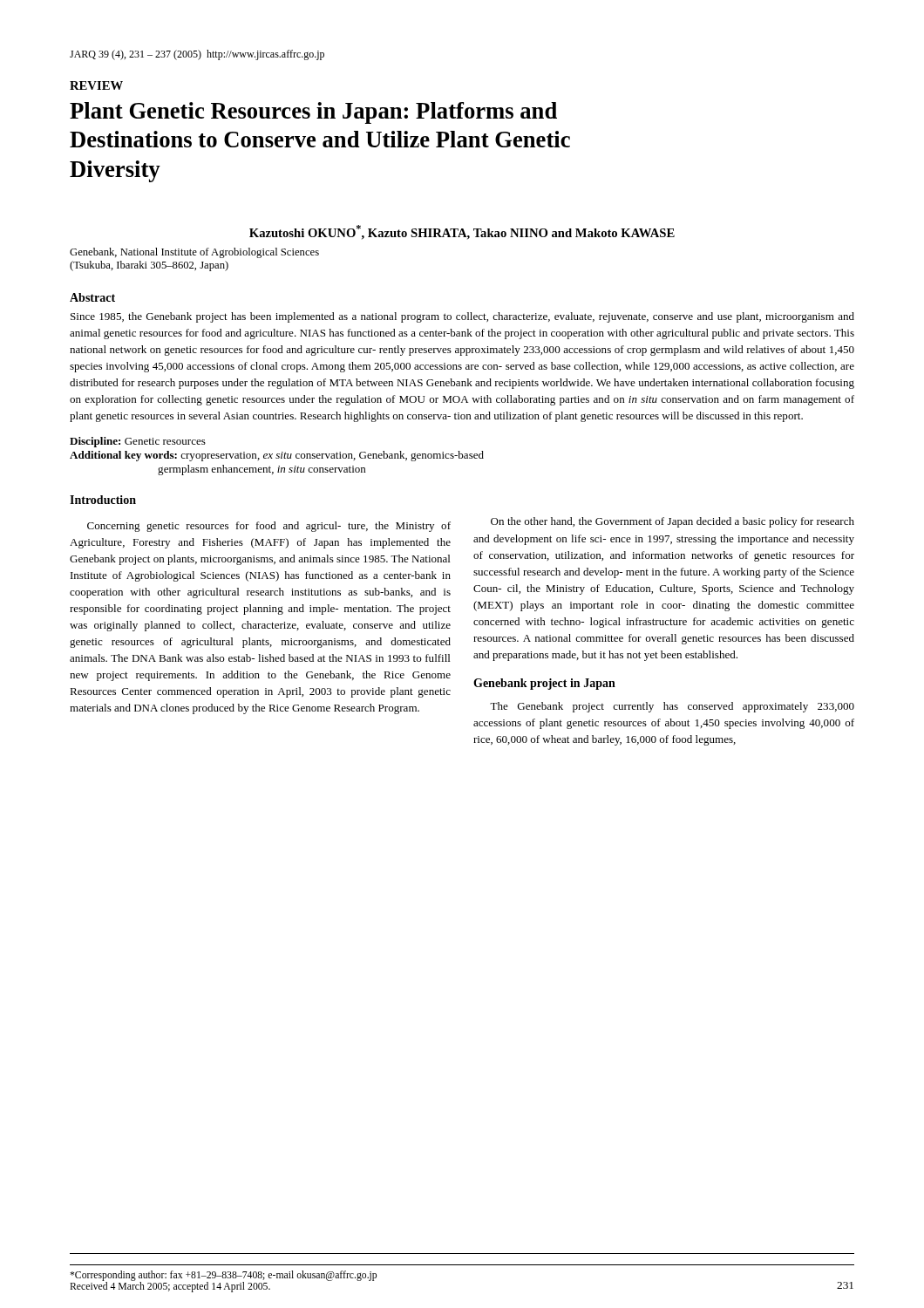Navigate to the passage starting "Plant Genetic Resources in"

pos(320,140)
